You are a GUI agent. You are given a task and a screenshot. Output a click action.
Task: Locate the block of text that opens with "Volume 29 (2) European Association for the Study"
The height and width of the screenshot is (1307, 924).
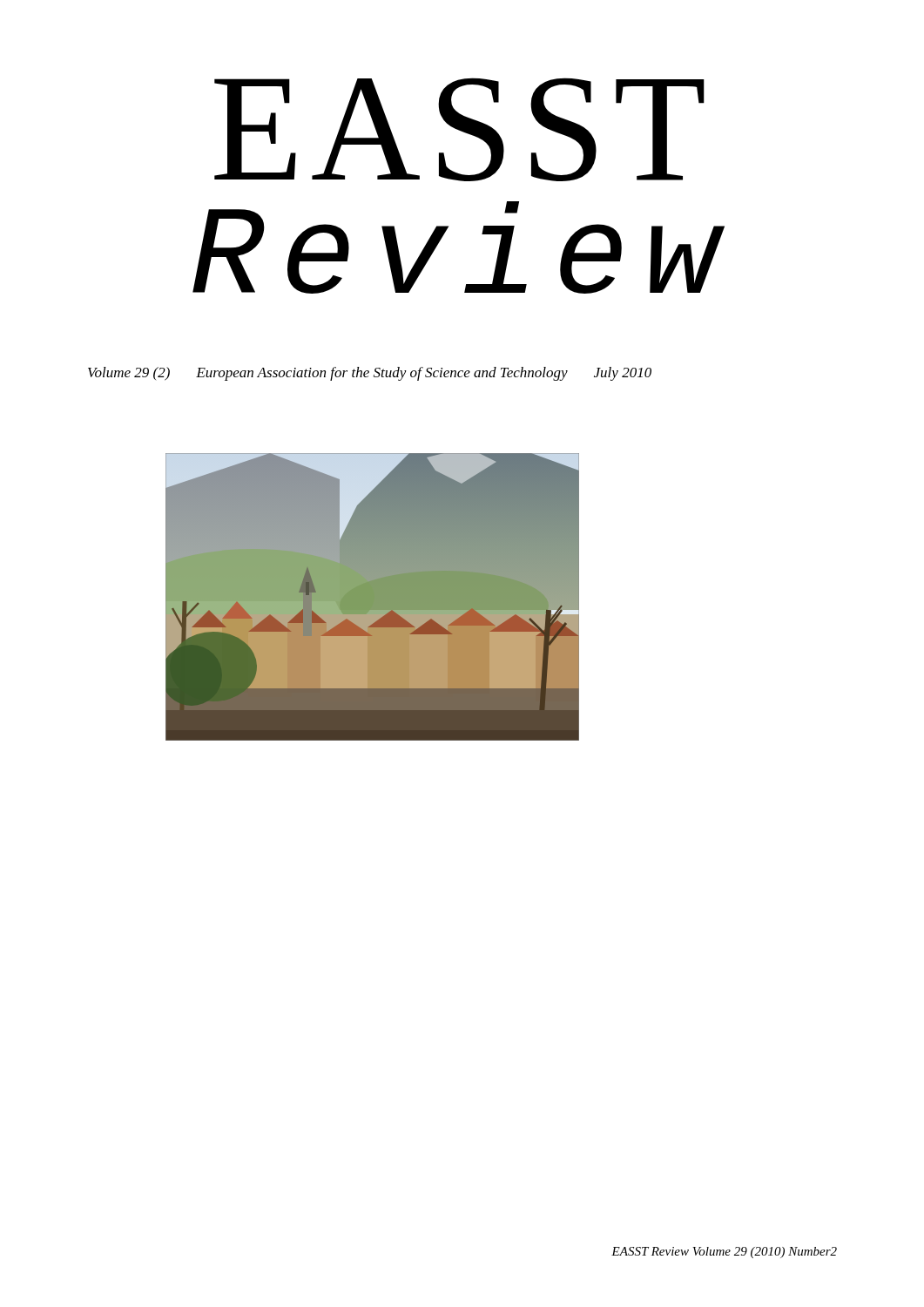(369, 373)
